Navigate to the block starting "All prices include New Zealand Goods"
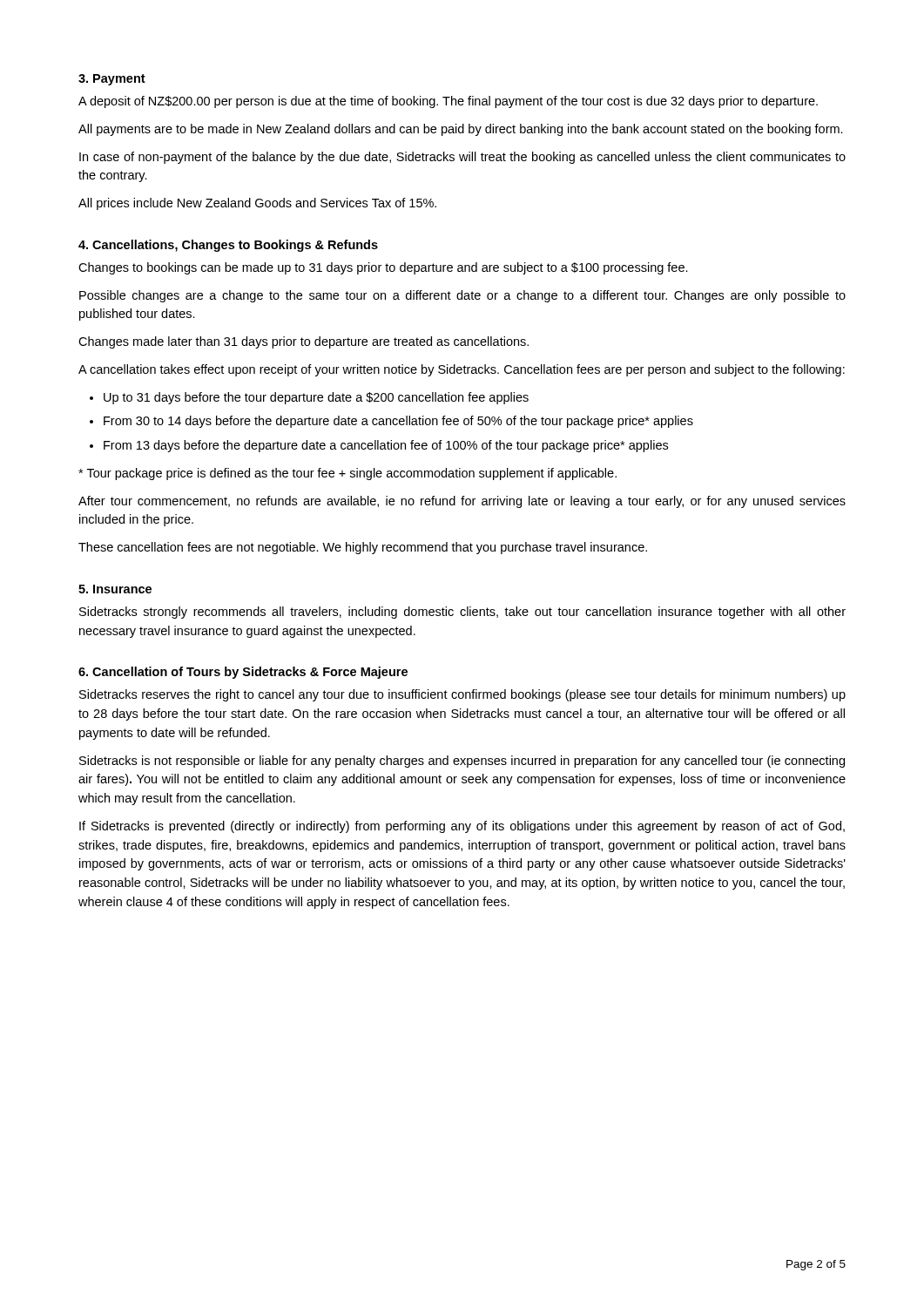 click(x=258, y=203)
